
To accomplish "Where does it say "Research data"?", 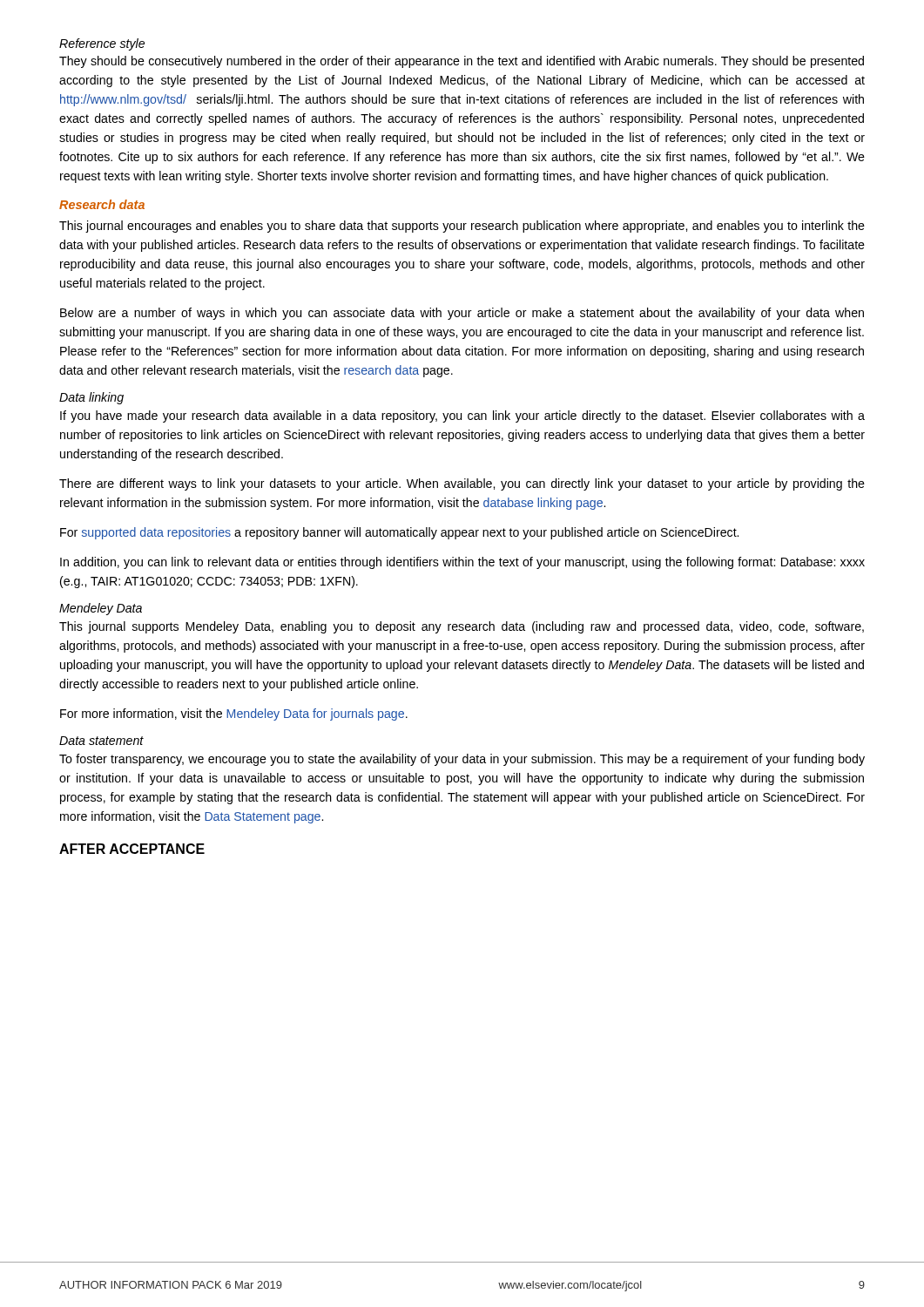I will coord(102,205).
